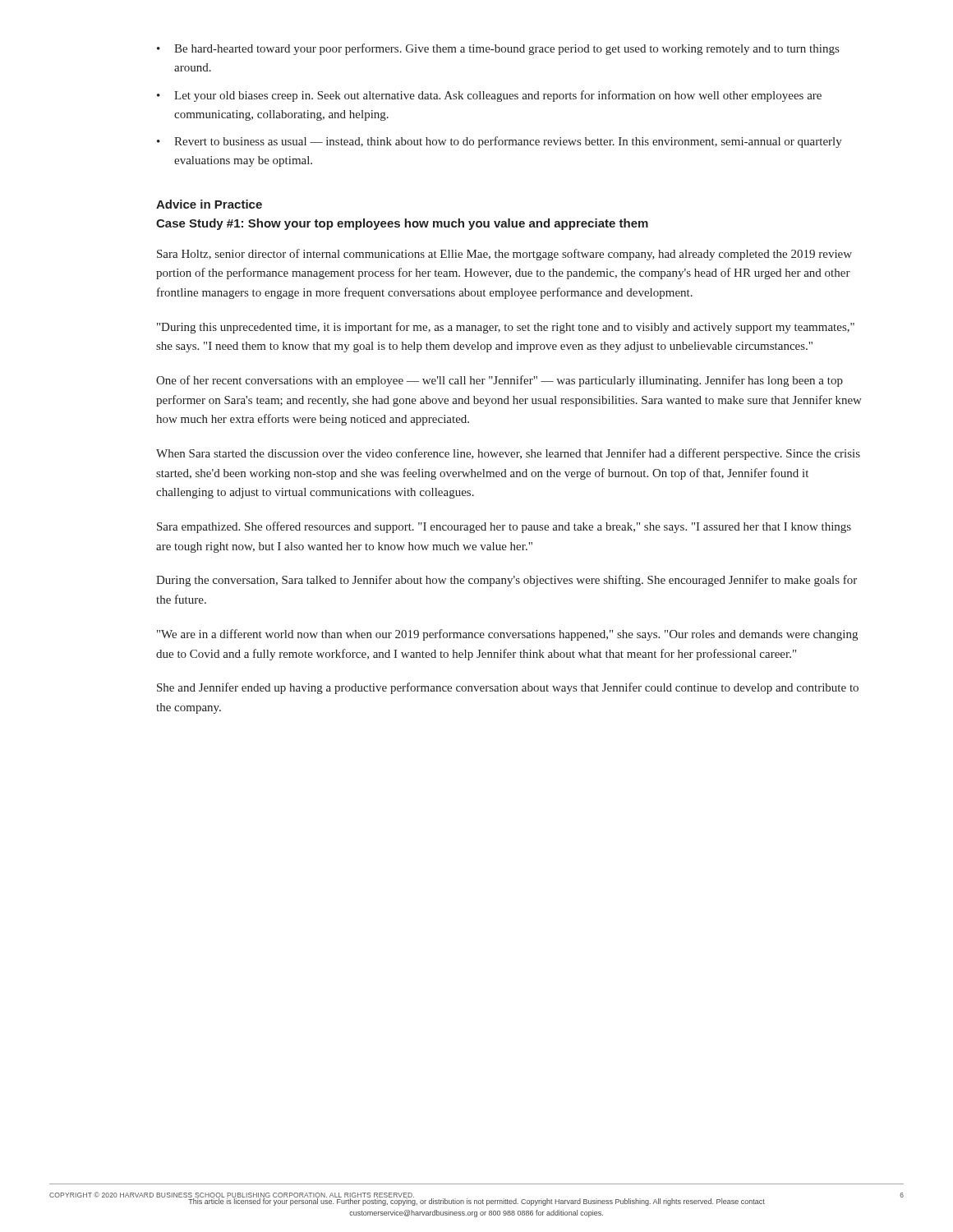Point to the block beginning "• Revert to business as usual —"
Viewport: 953px width, 1232px height.
509,151
